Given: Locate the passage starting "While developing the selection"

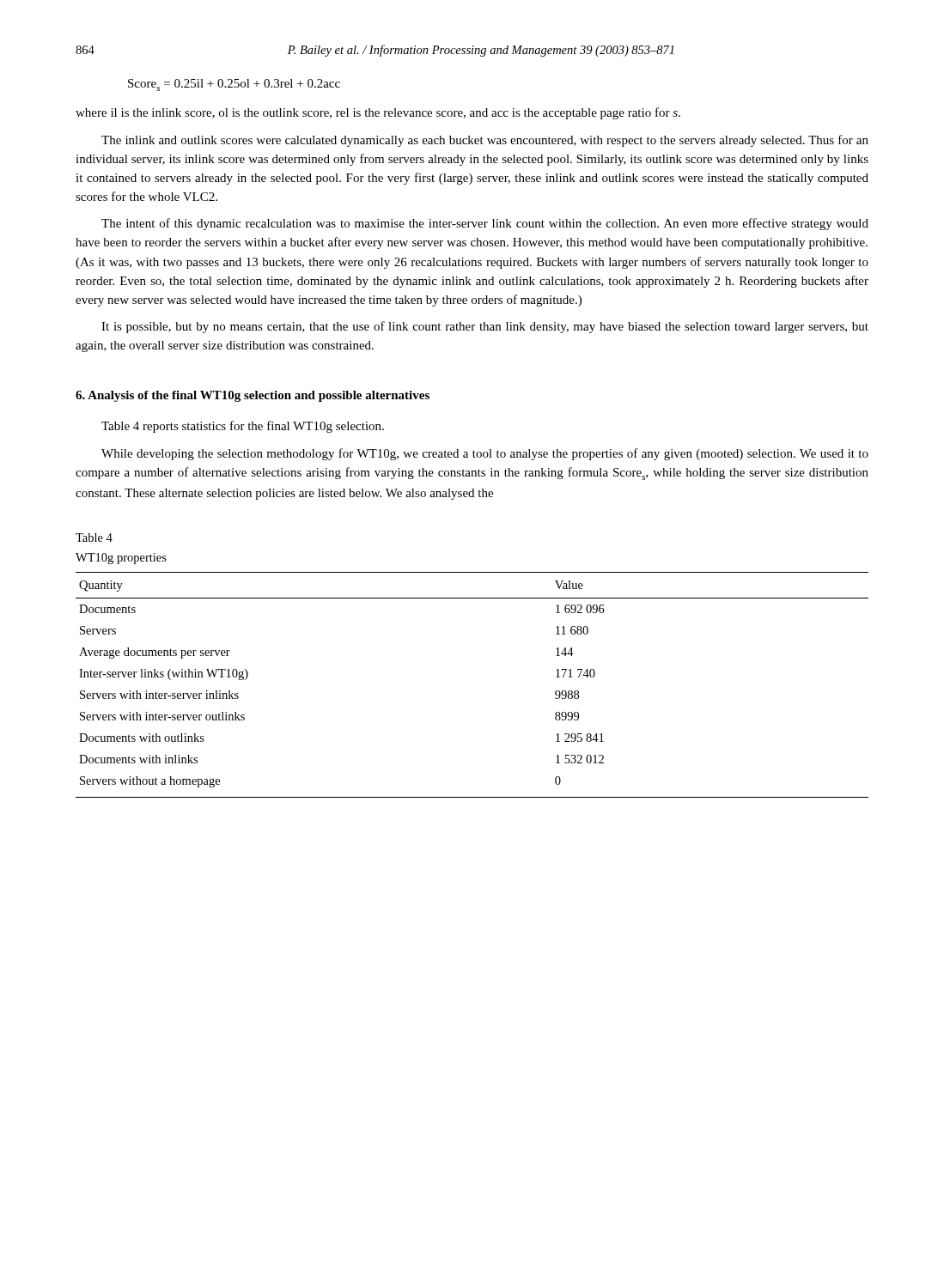Looking at the screenshot, I should [472, 473].
